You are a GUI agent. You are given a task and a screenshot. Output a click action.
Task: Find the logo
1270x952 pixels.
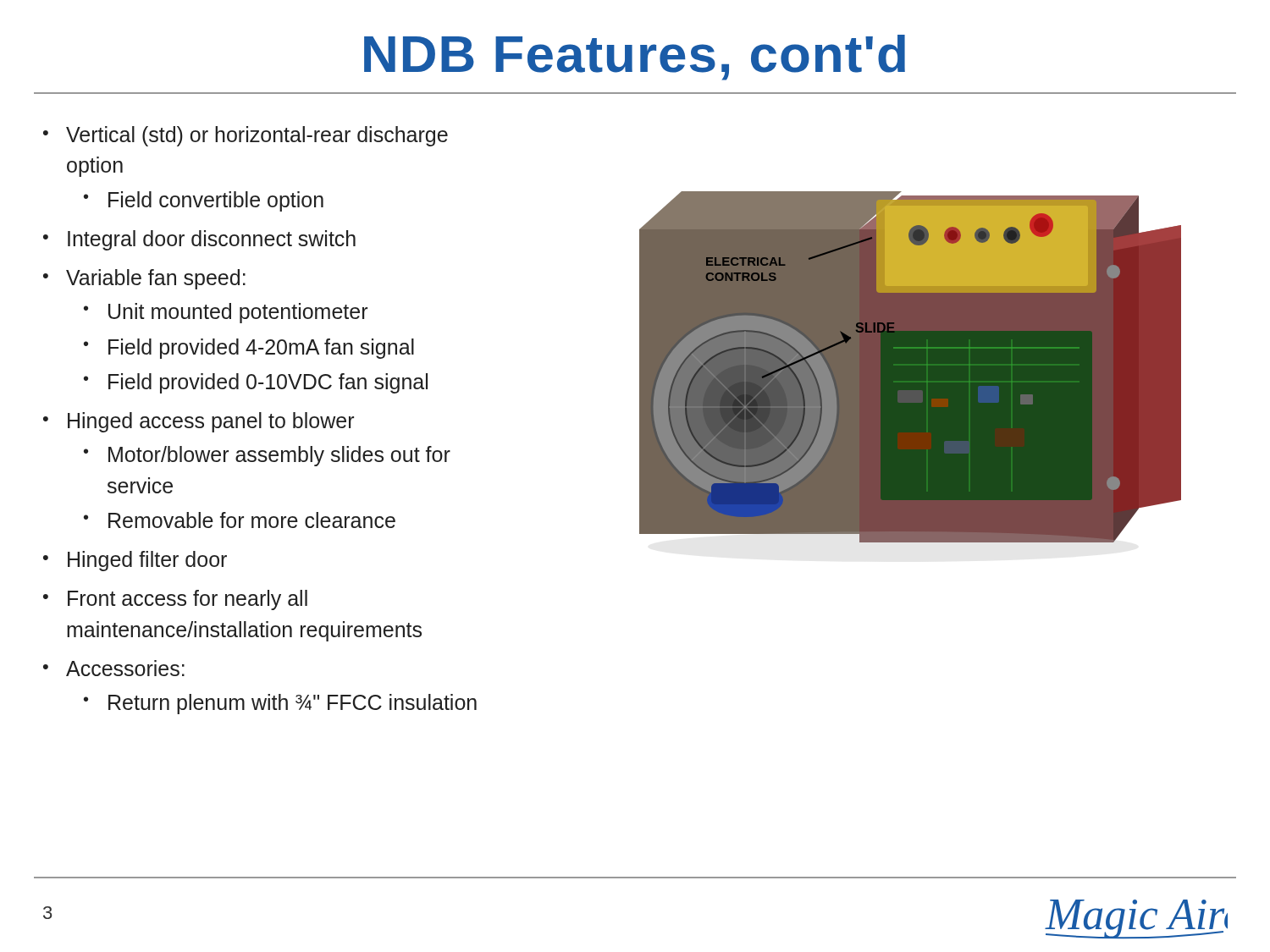pos(1135,913)
